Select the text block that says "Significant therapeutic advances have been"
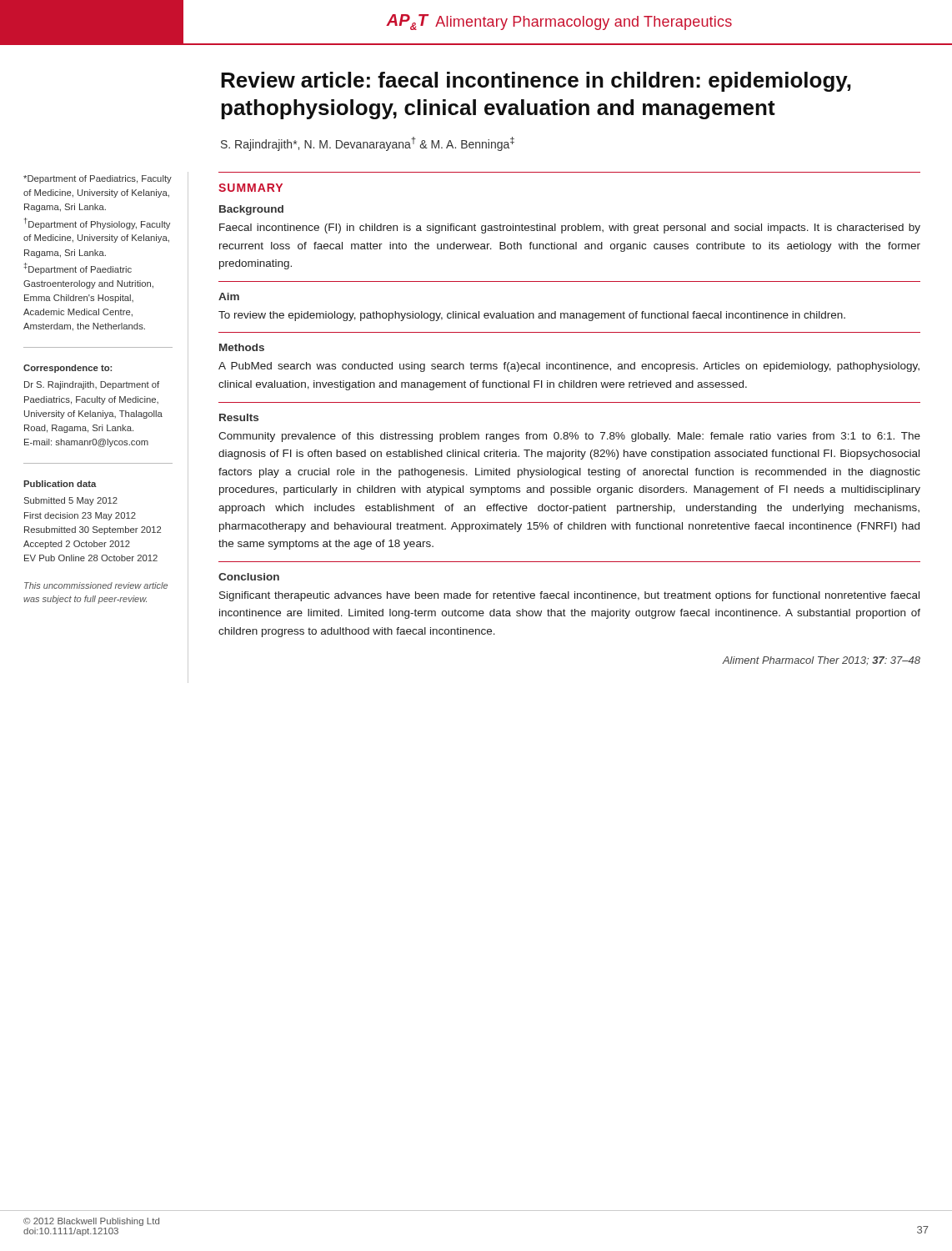 point(569,613)
